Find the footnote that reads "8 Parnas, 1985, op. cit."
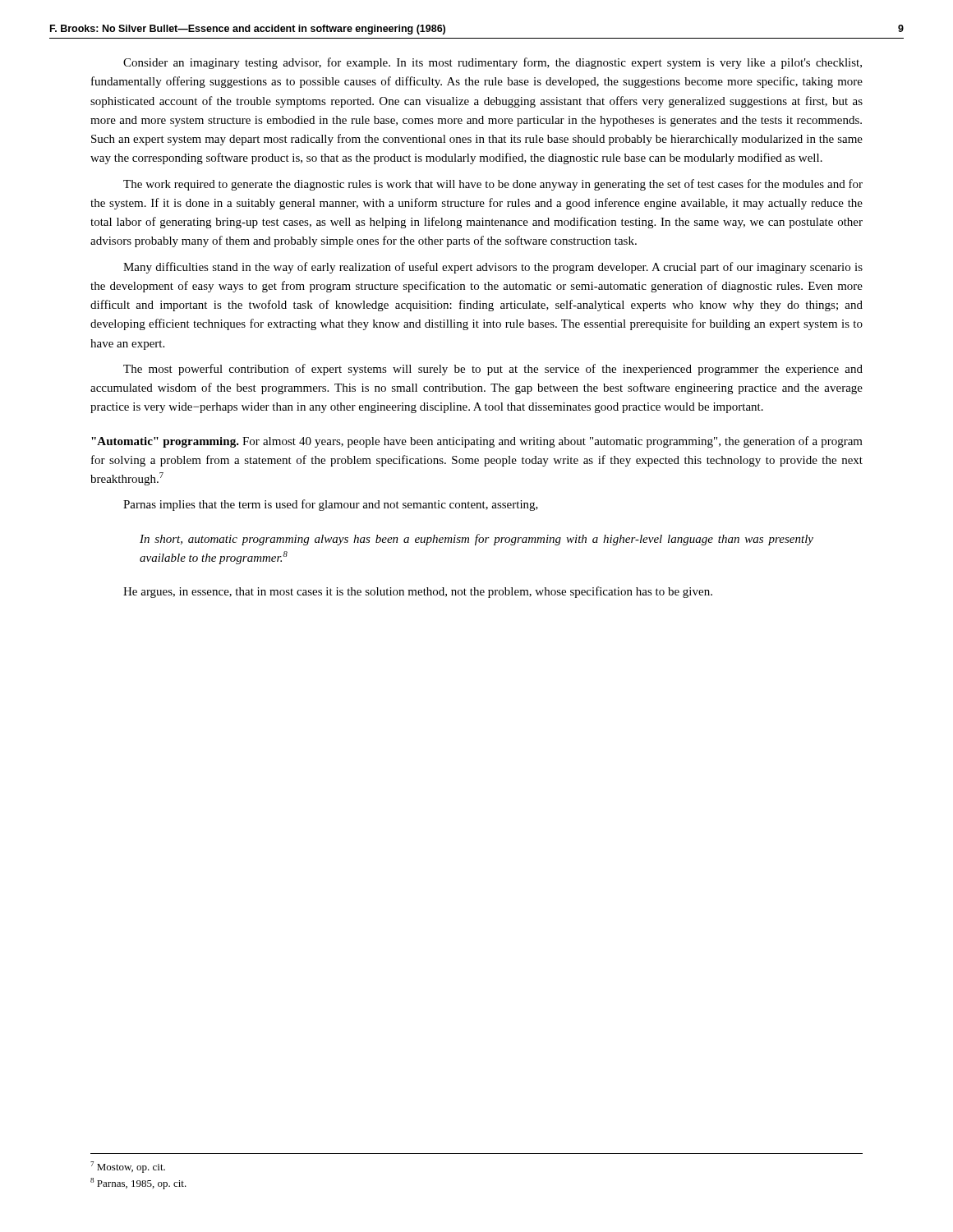This screenshot has height=1232, width=953. click(138, 1184)
